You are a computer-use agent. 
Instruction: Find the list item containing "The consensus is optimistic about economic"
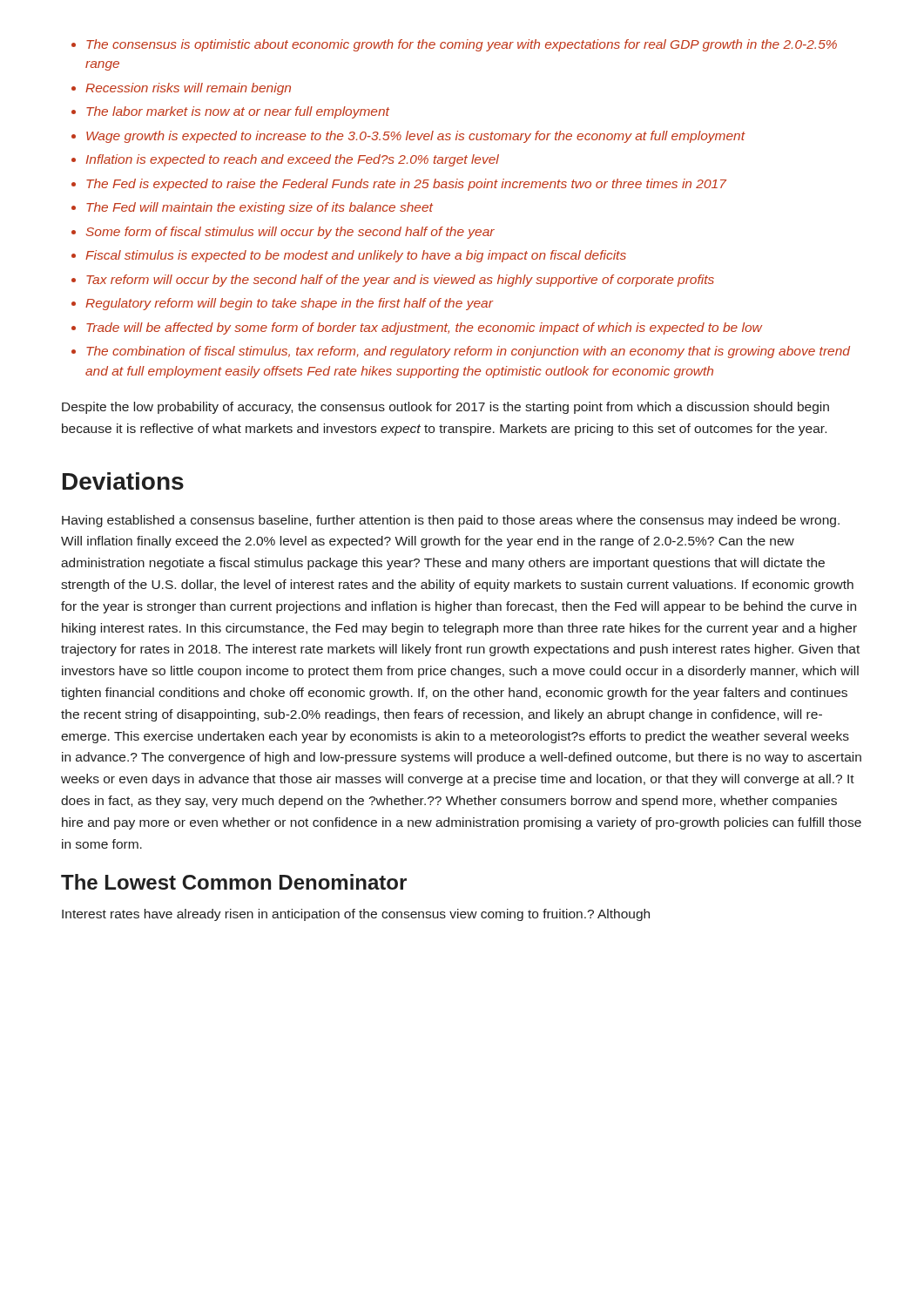[x=474, y=54]
